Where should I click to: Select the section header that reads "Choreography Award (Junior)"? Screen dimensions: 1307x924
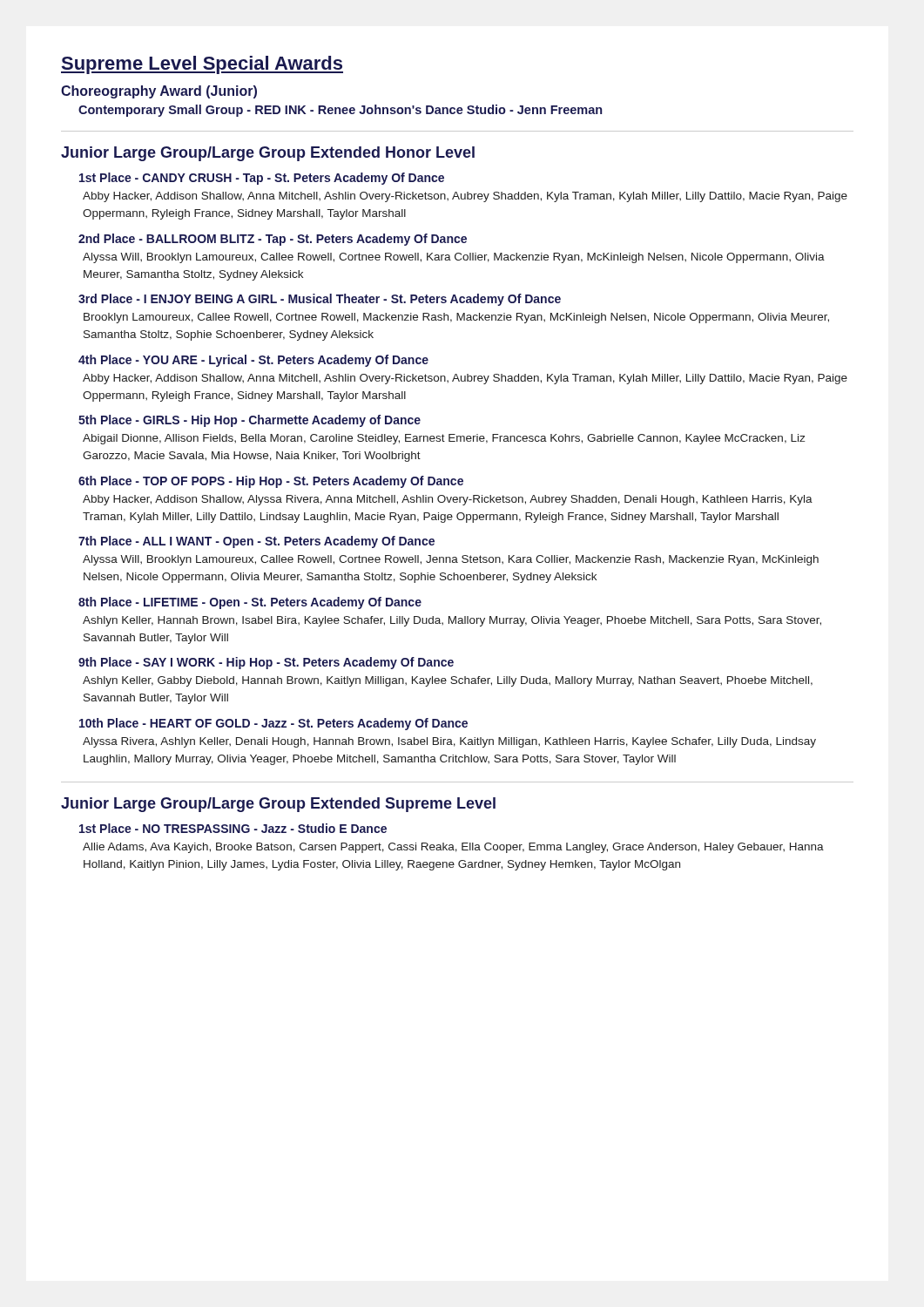[159, 91]
